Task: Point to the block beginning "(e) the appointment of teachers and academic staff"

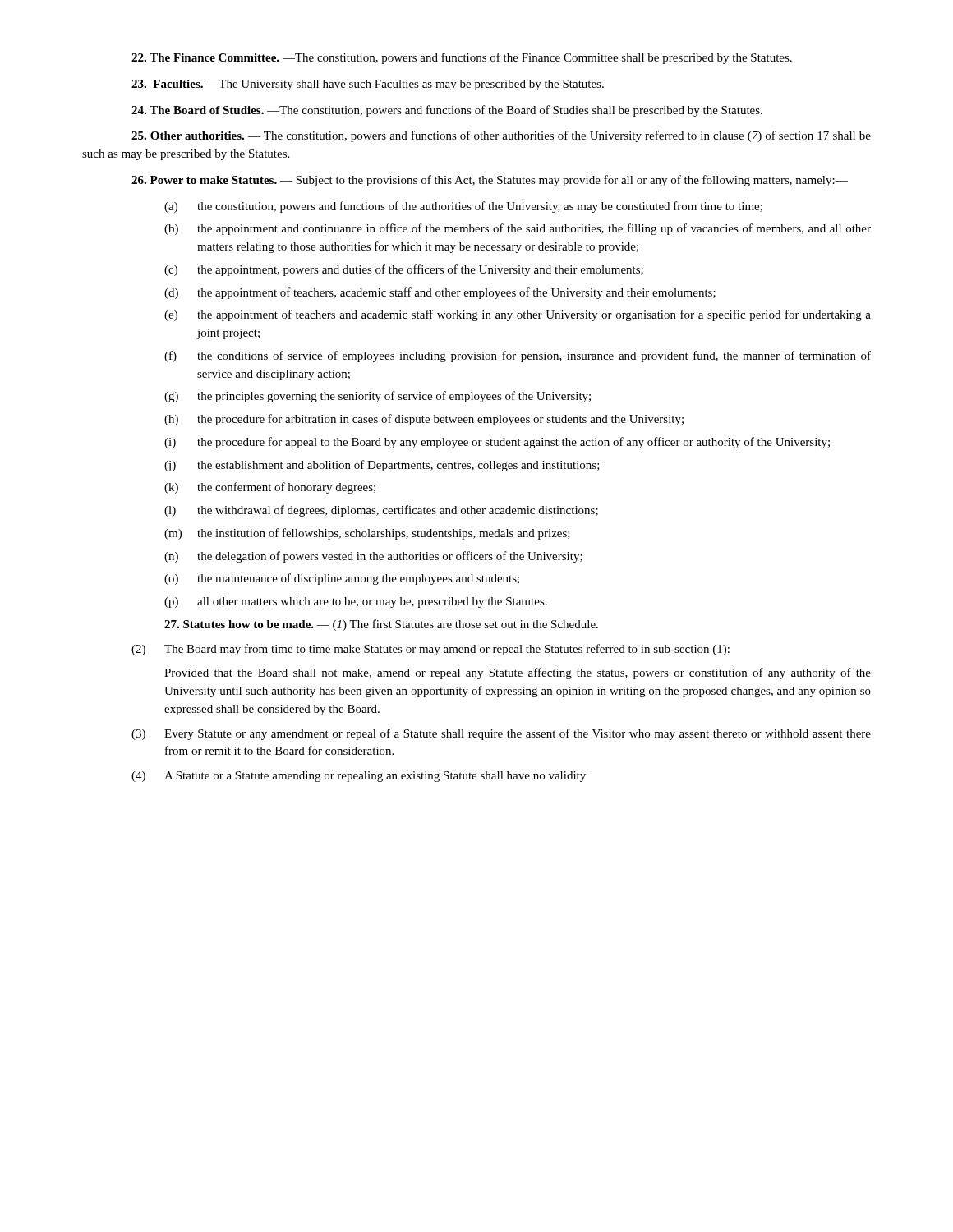Action: pos(518,324)
